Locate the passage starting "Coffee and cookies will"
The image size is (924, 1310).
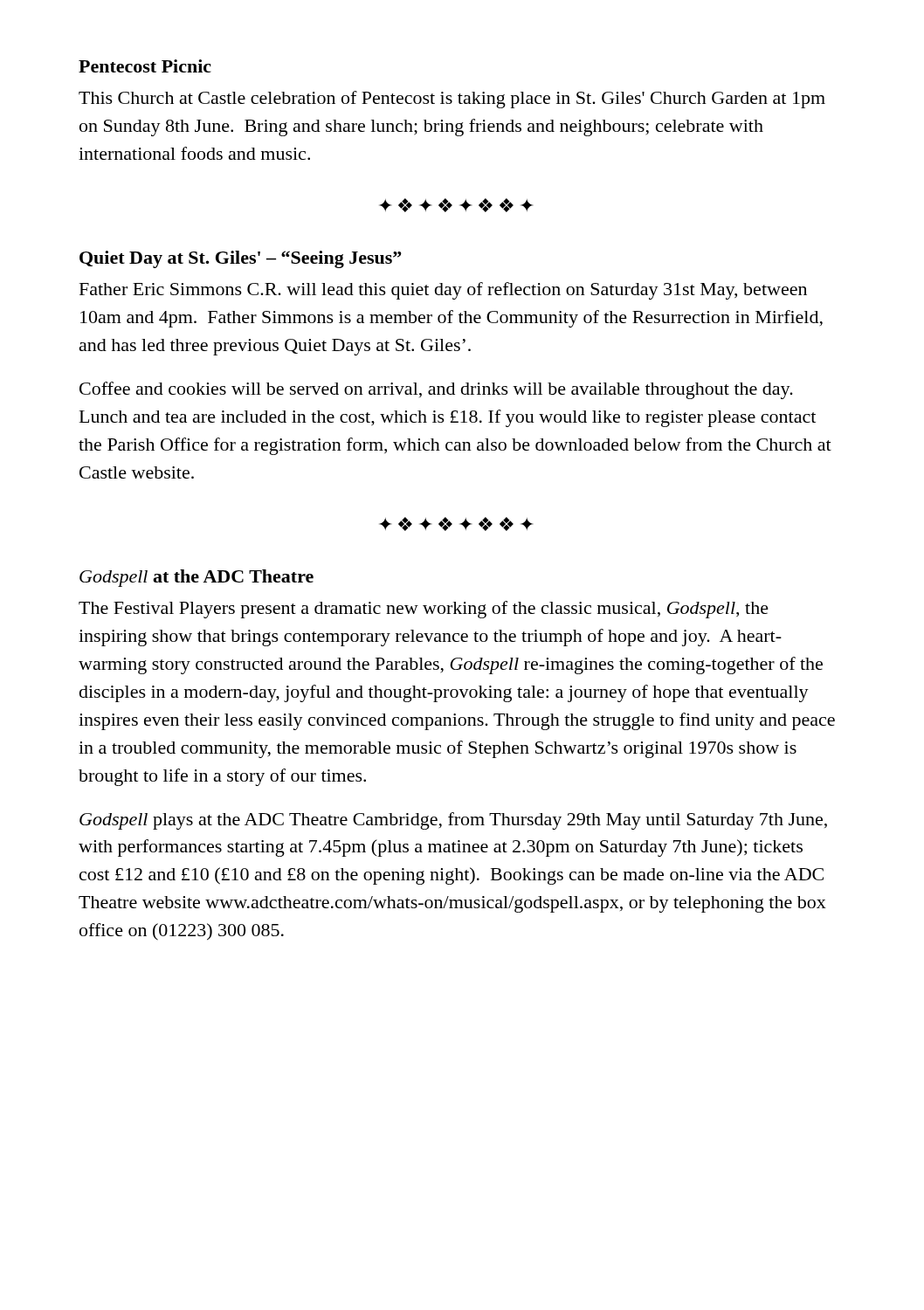pyautogui.click(x=455, y=430)
